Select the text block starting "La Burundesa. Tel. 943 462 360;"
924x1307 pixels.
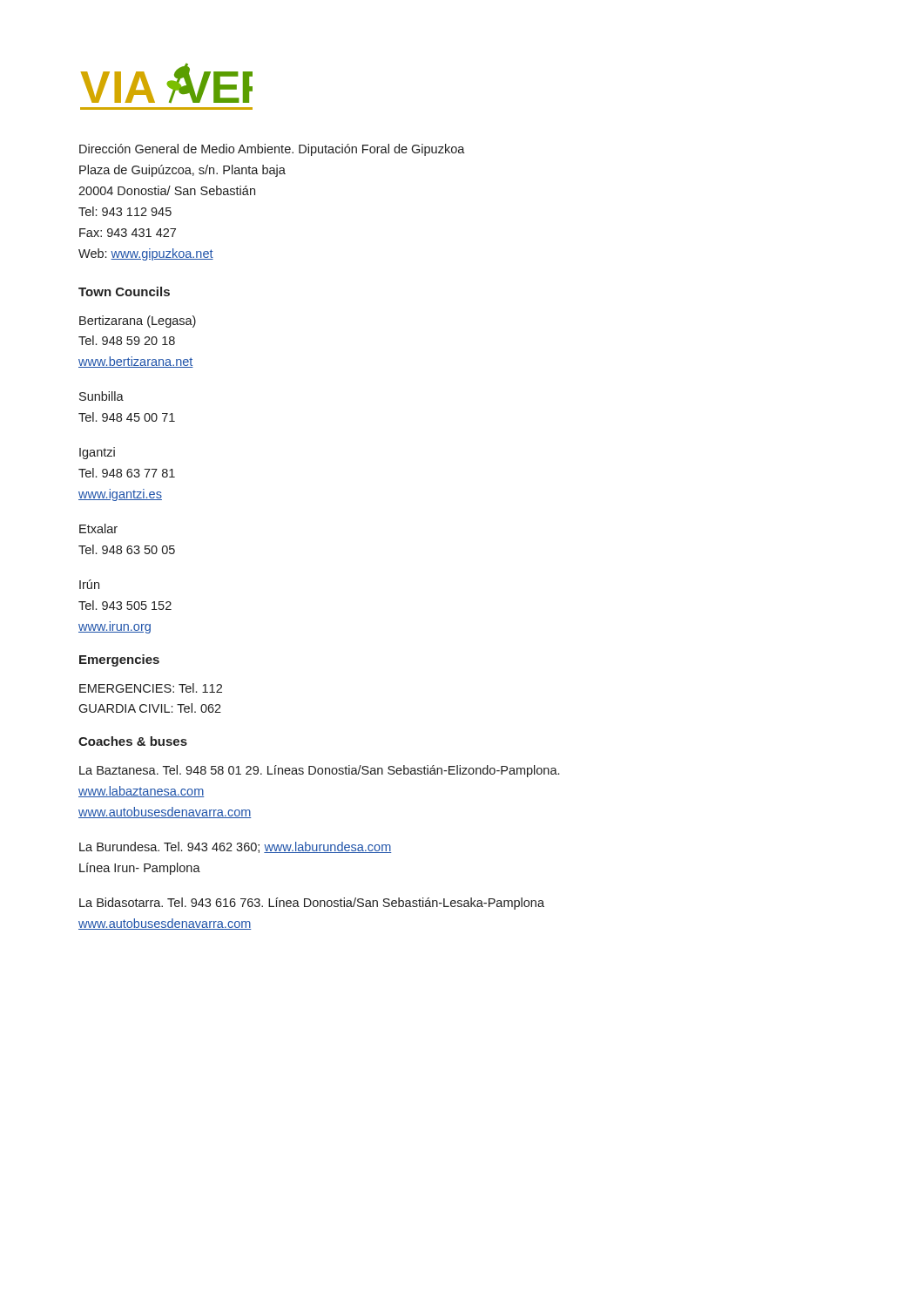(235, 858)
